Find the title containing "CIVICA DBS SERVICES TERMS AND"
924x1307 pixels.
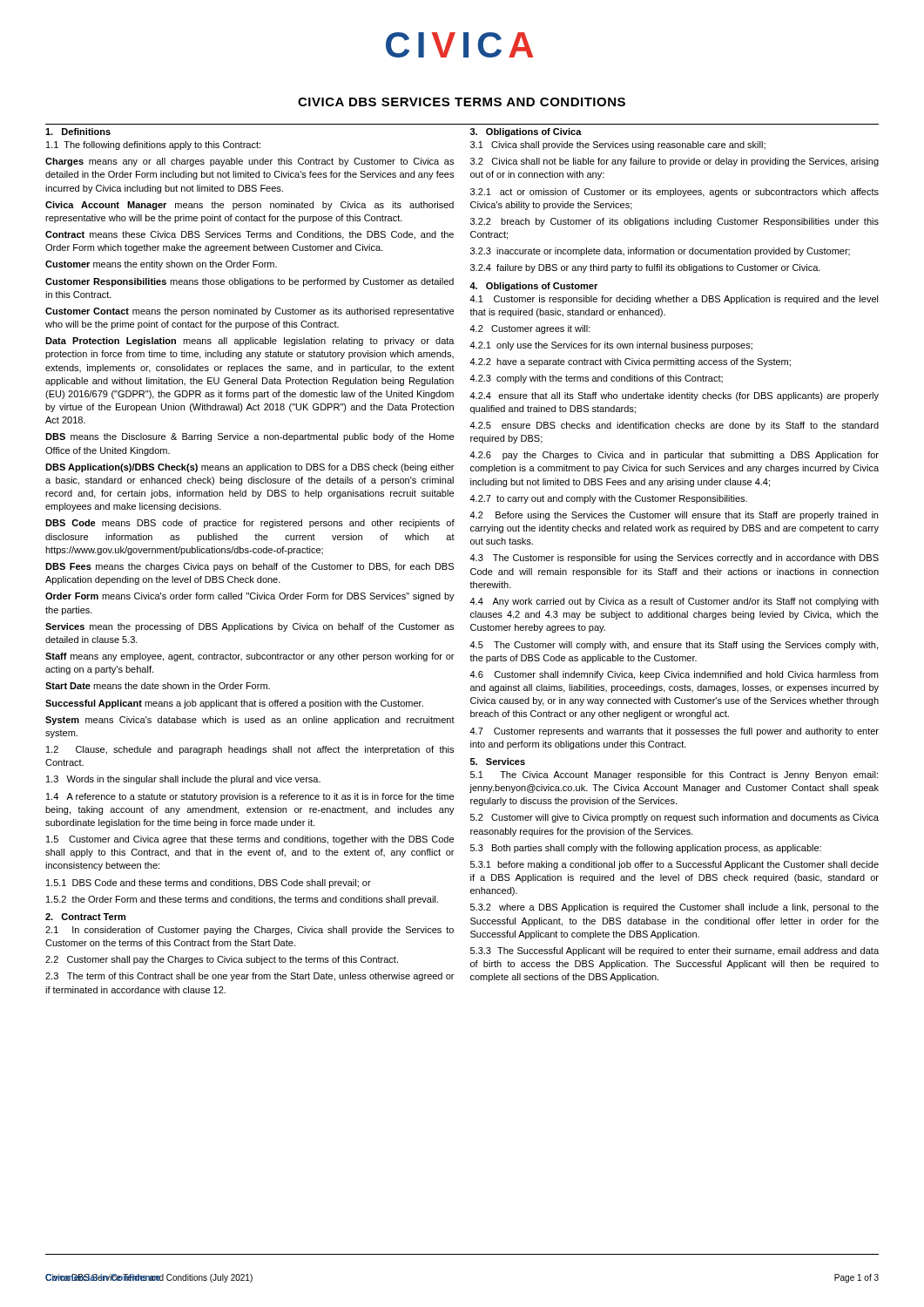click(462, 101)
